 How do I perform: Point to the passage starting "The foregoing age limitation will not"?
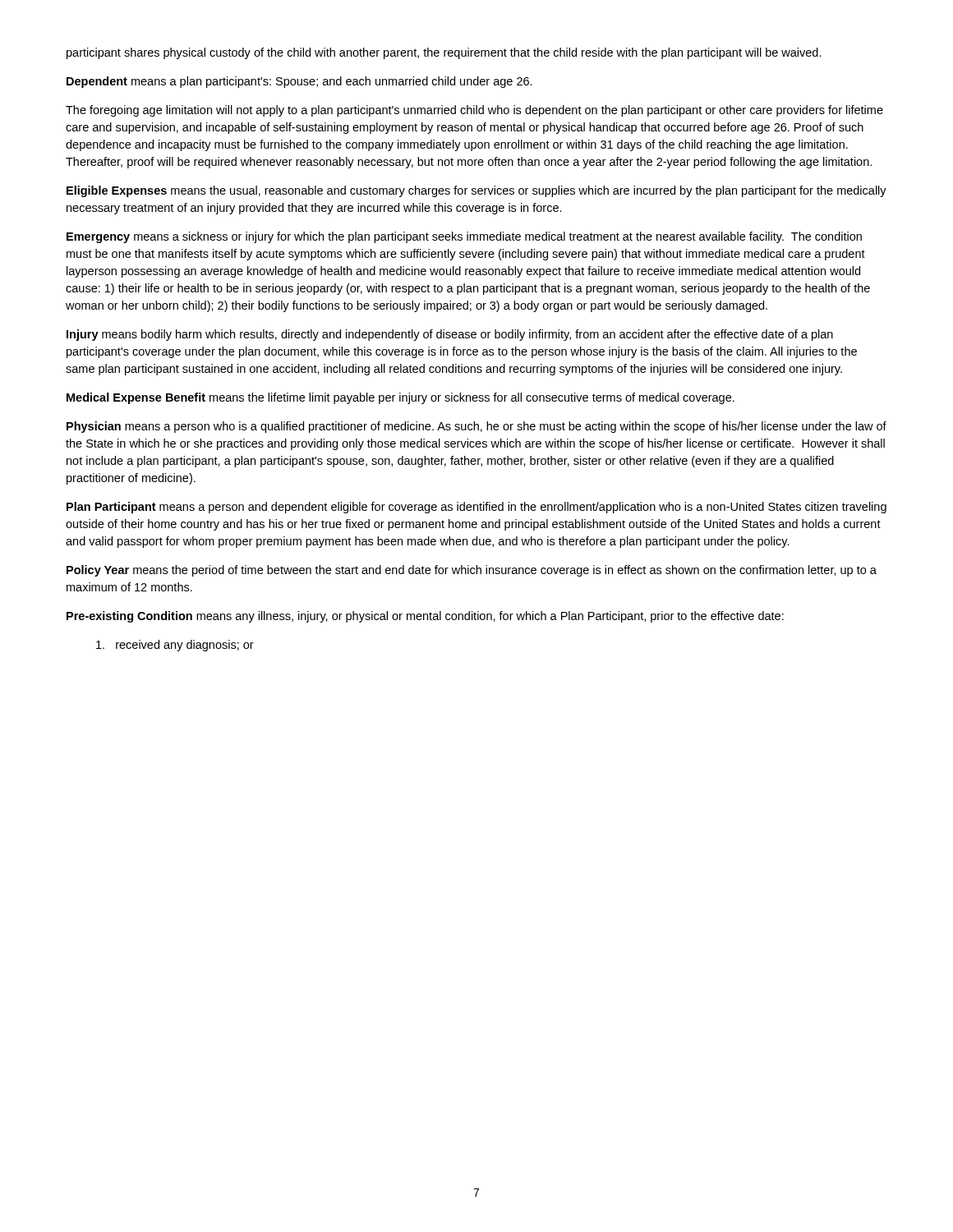474,136
